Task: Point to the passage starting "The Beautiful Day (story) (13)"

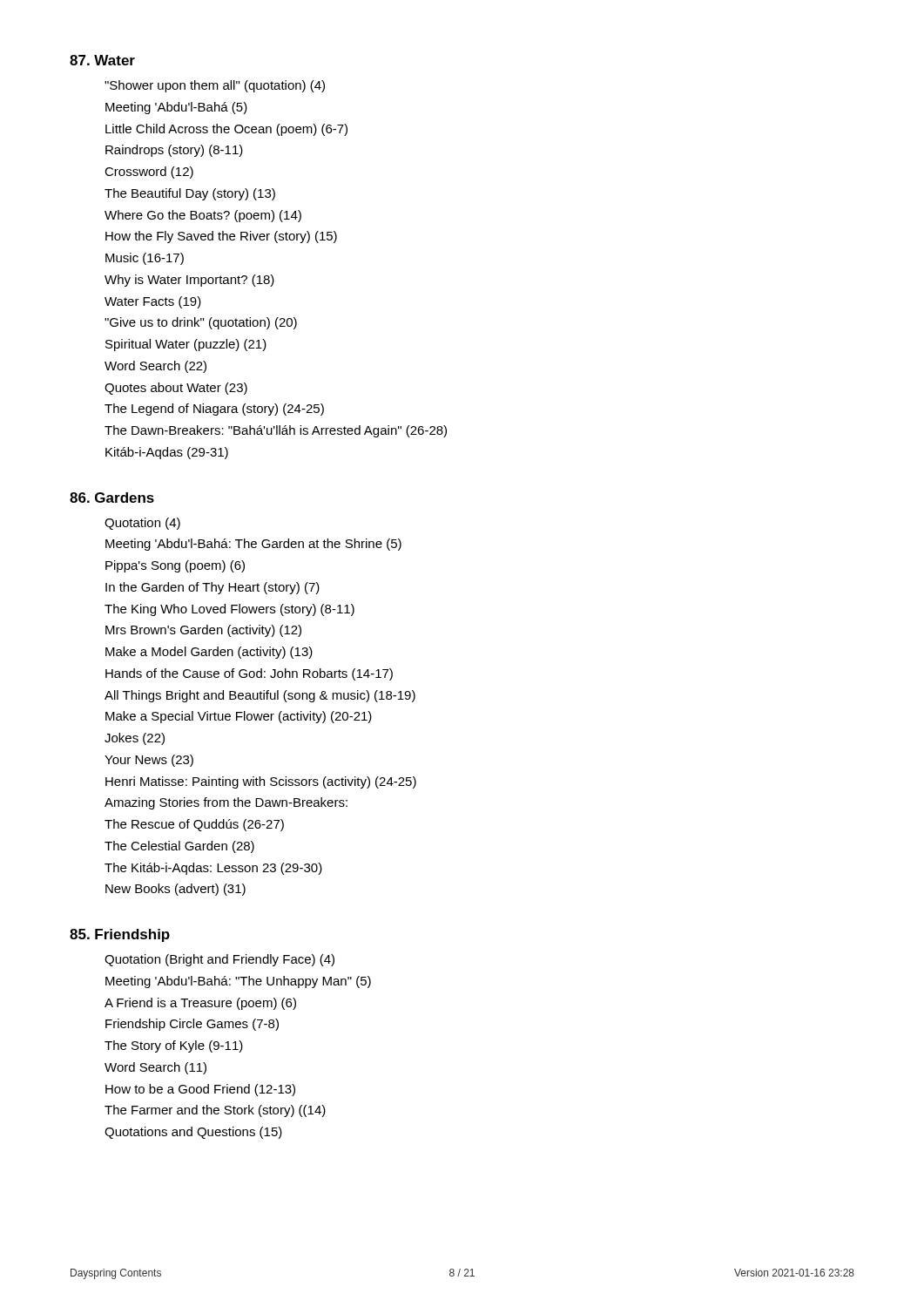Action: pos(190,193)
